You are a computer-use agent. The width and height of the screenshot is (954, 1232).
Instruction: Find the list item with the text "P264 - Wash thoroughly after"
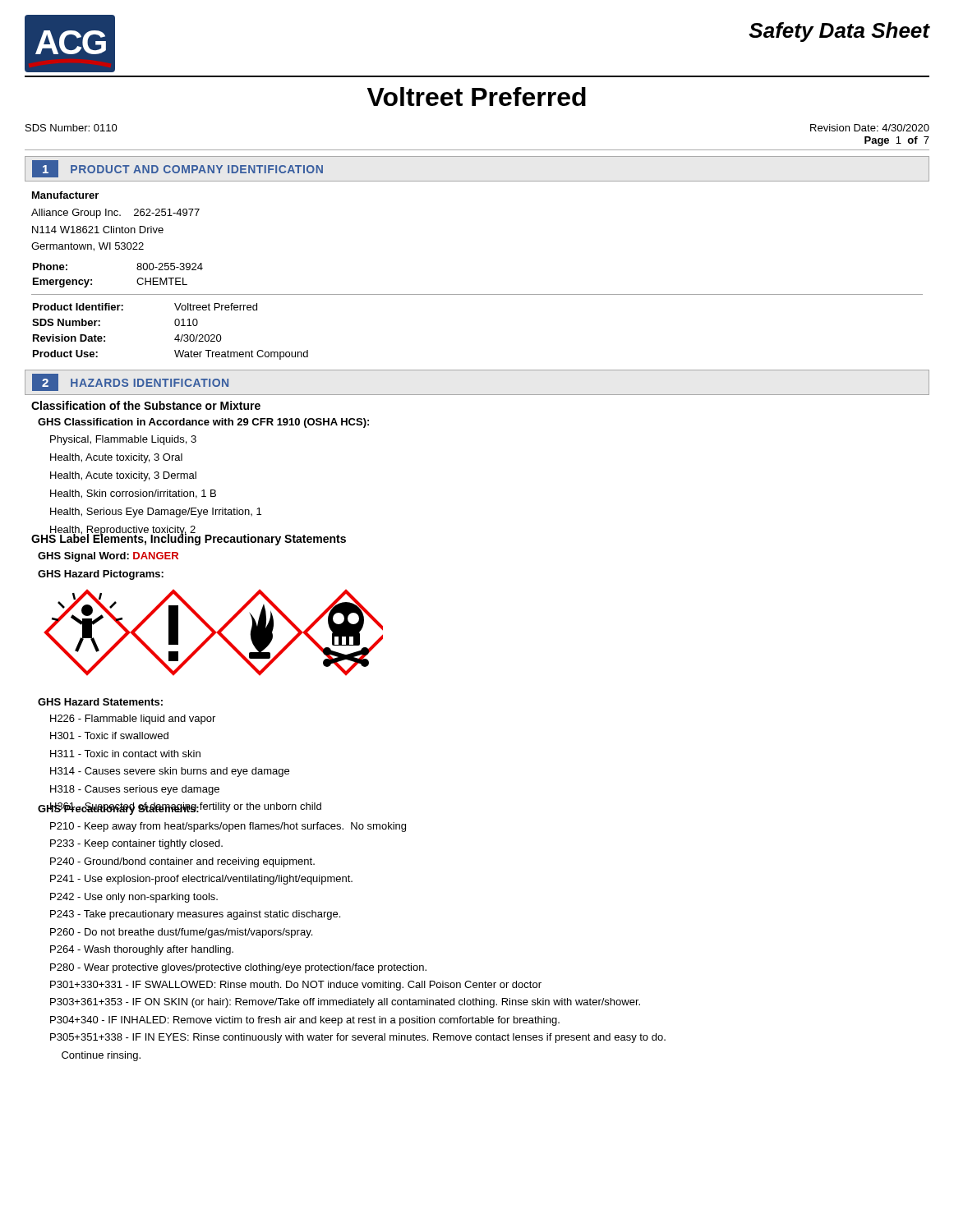tap(142, 949)
